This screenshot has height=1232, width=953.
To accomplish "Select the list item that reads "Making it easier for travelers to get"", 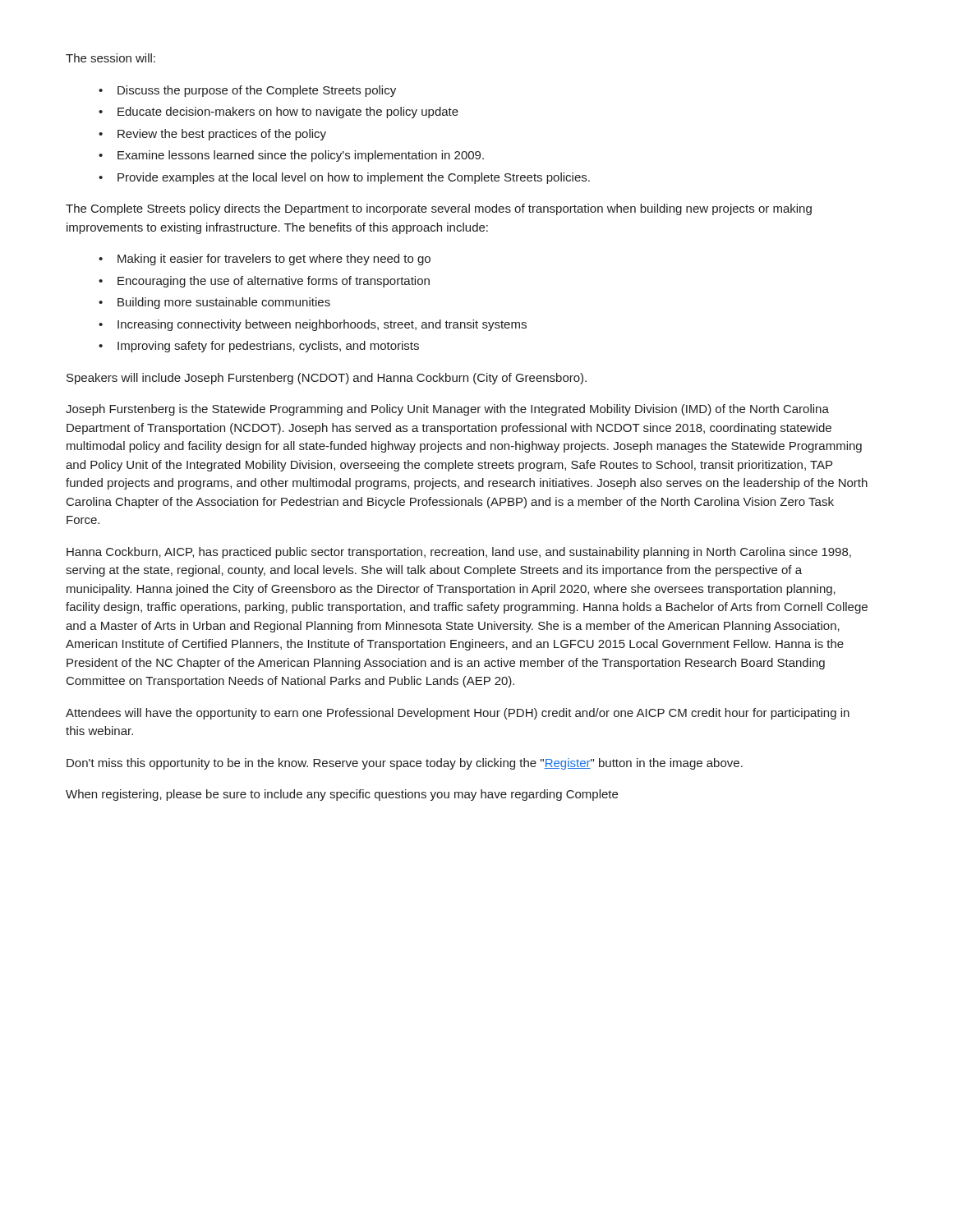I will (274, 258).
